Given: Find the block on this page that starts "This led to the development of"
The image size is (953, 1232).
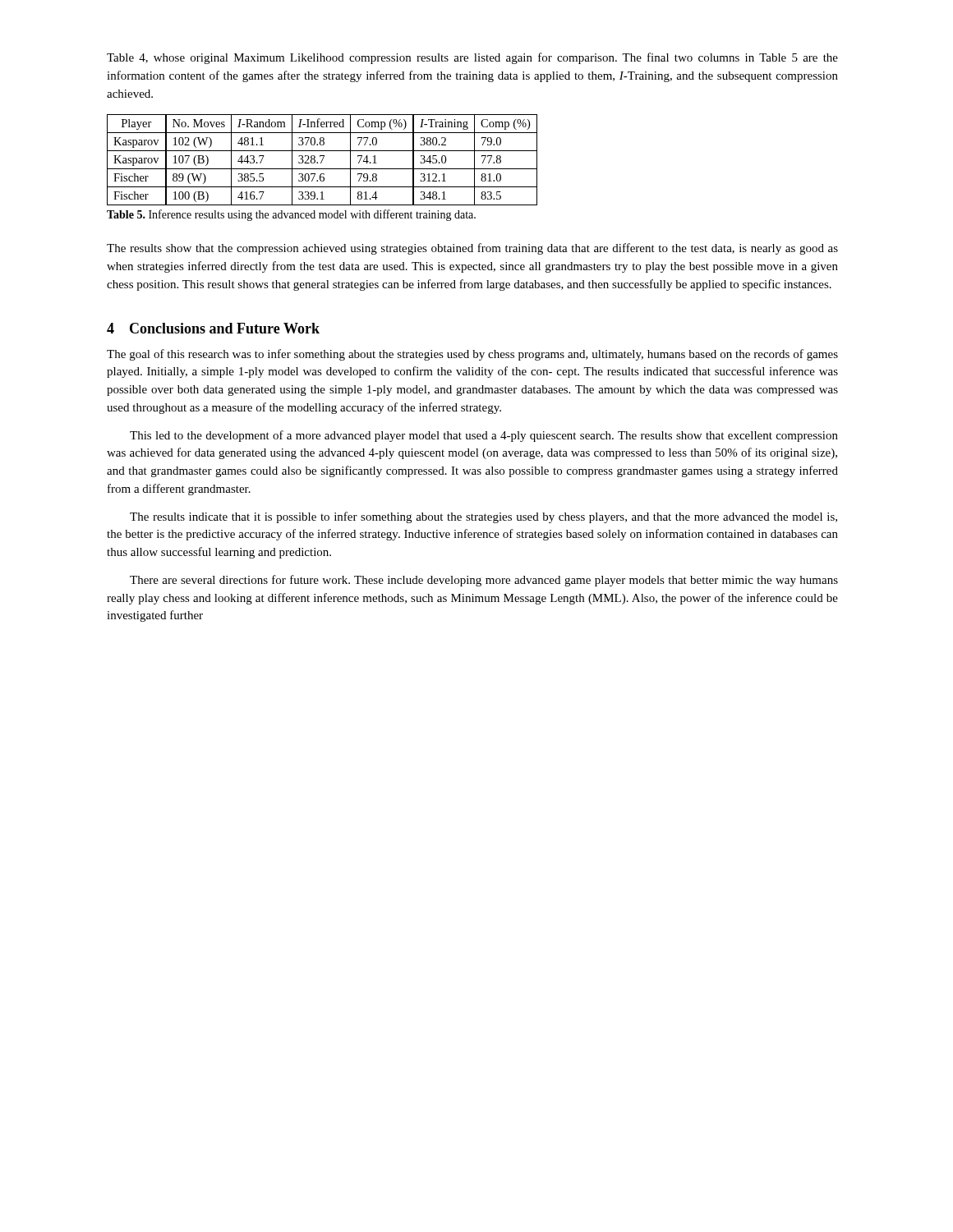Looking at the screenshot, I should (472, 462).
